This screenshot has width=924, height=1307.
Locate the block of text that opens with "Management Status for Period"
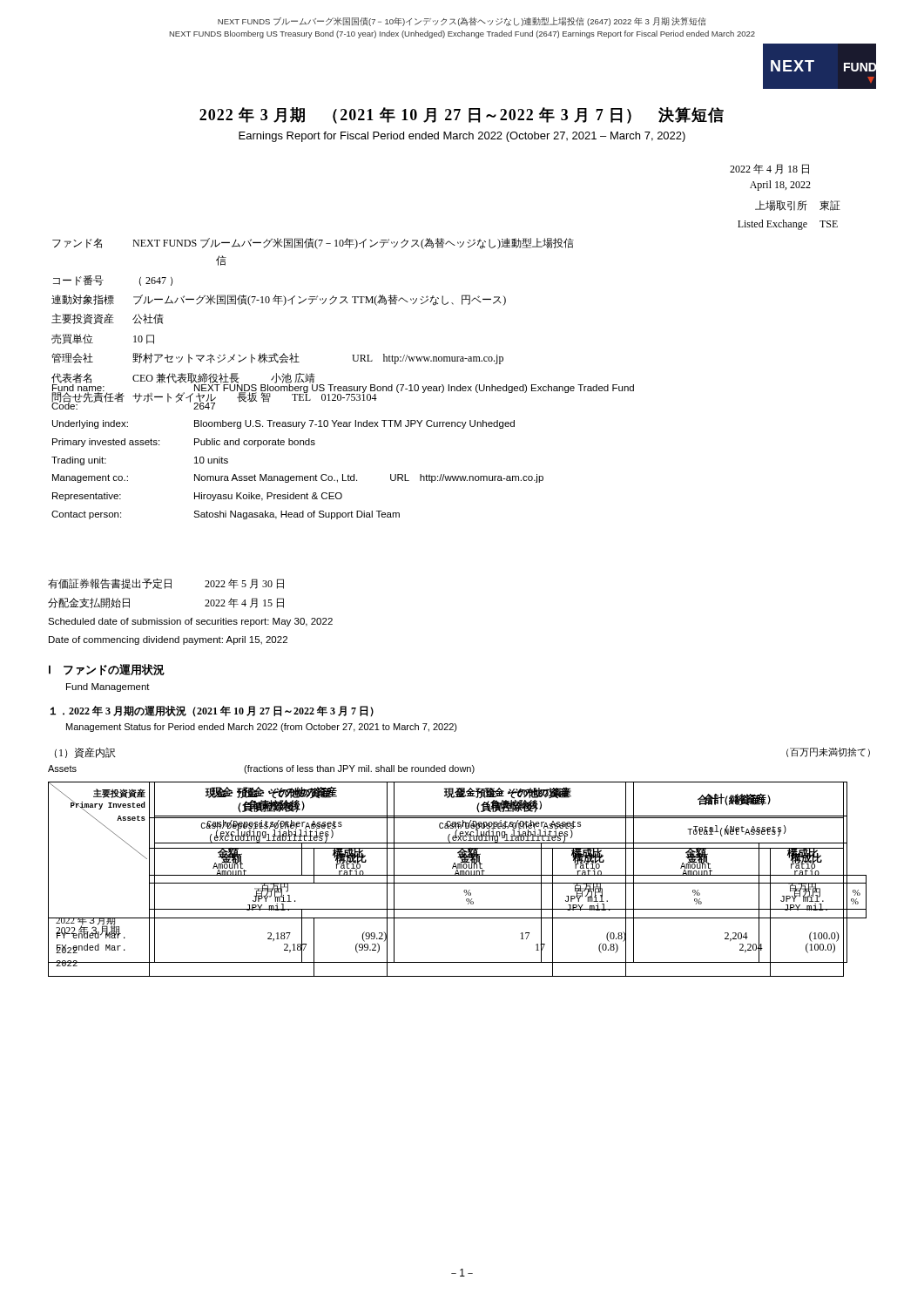pyautogui.click(x=261, y=727)
